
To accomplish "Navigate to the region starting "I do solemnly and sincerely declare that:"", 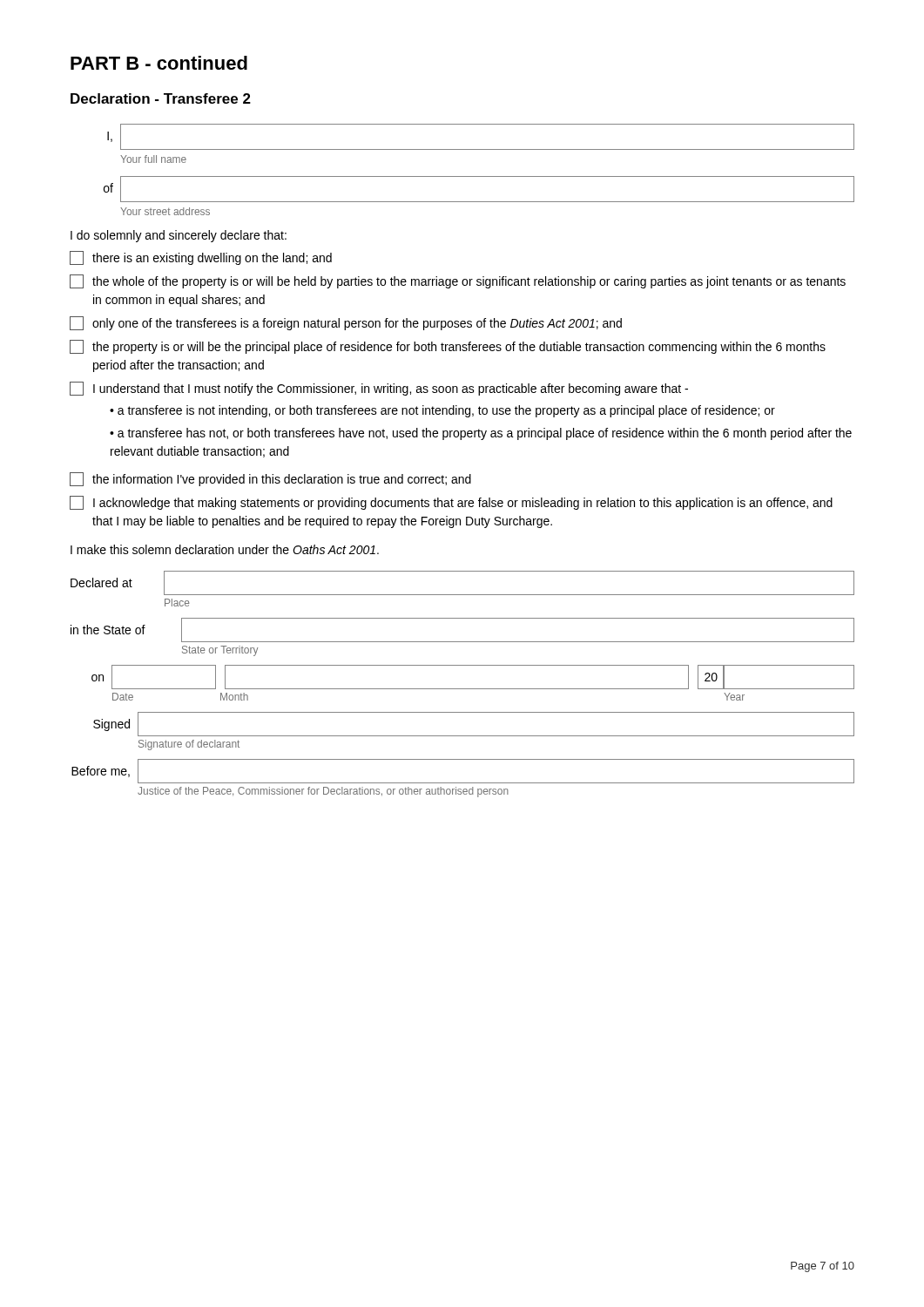I will click(x=178, y=235).
